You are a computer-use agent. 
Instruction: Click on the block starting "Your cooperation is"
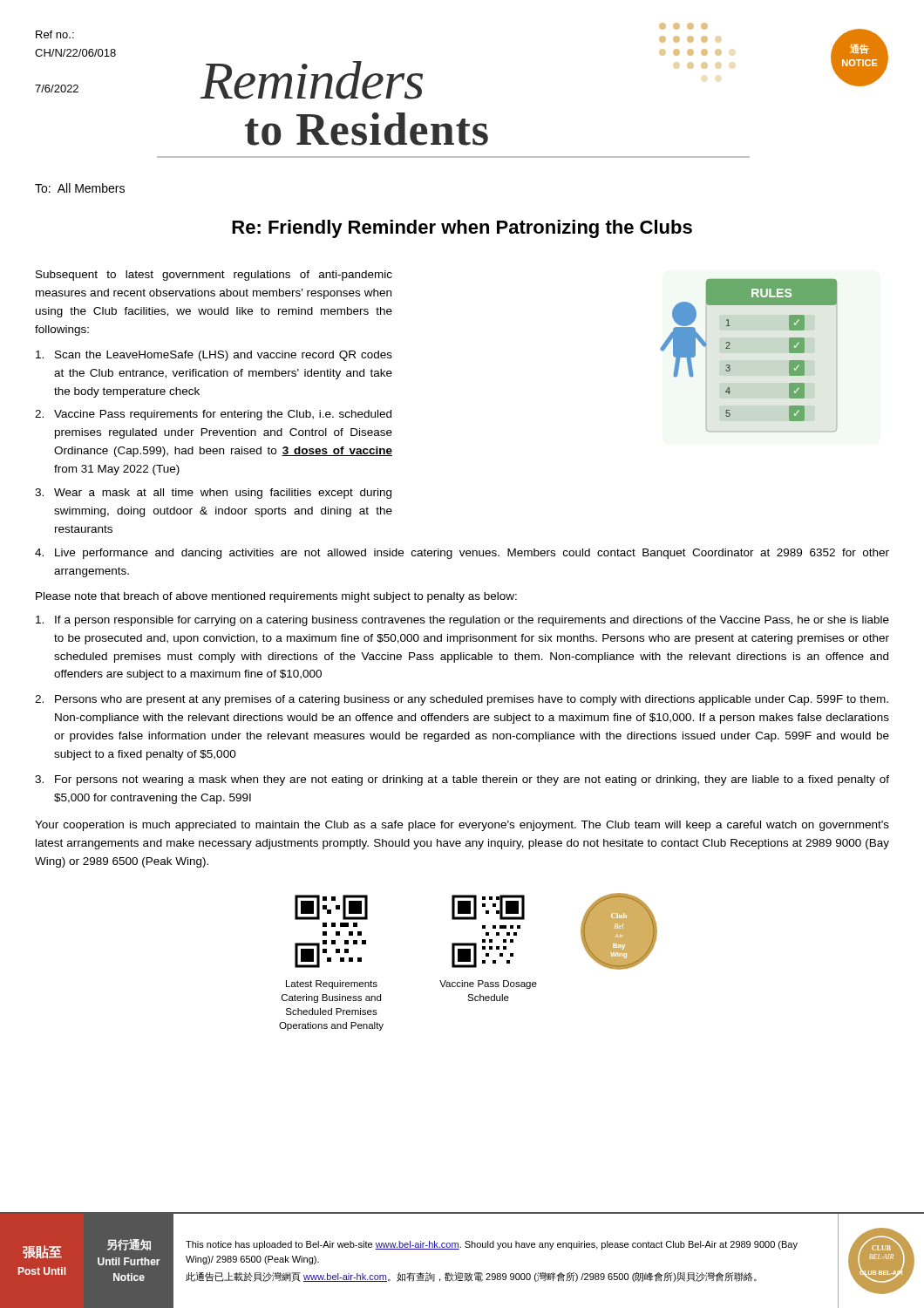(462, 843)
